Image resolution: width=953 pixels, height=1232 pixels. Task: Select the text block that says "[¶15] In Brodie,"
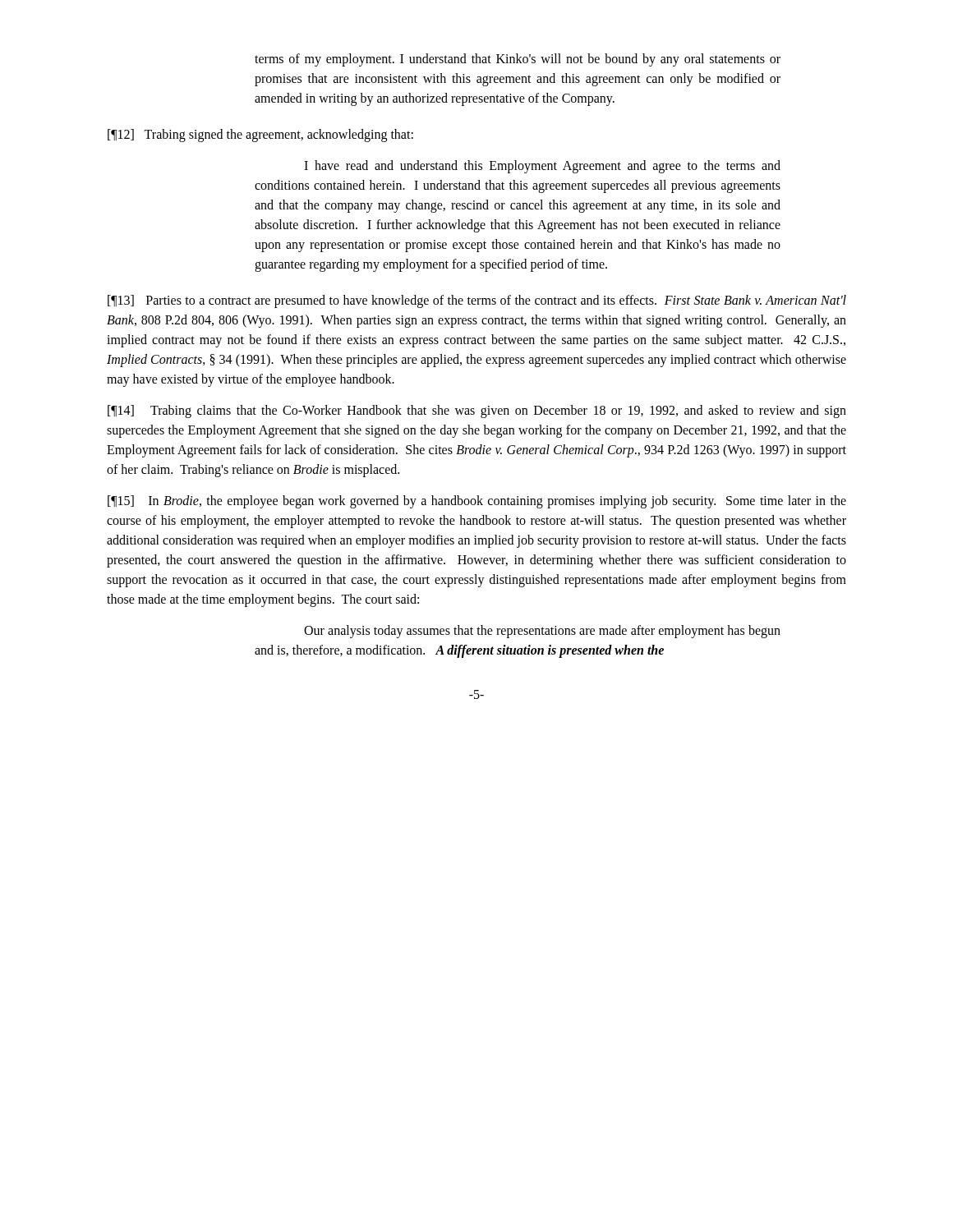pos(476,550)
